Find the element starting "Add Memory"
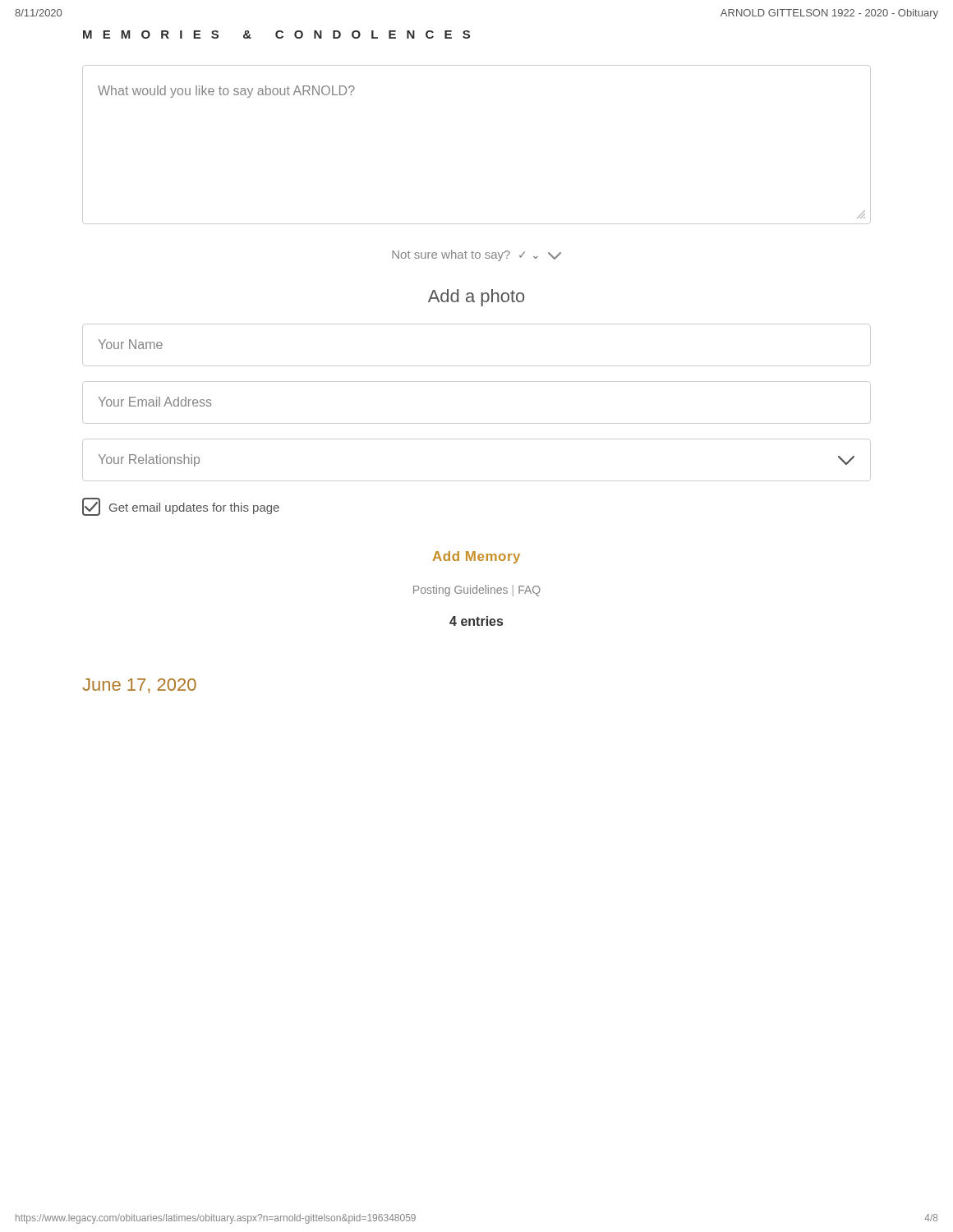953x1232 pixels. click(x=476, y=556)
